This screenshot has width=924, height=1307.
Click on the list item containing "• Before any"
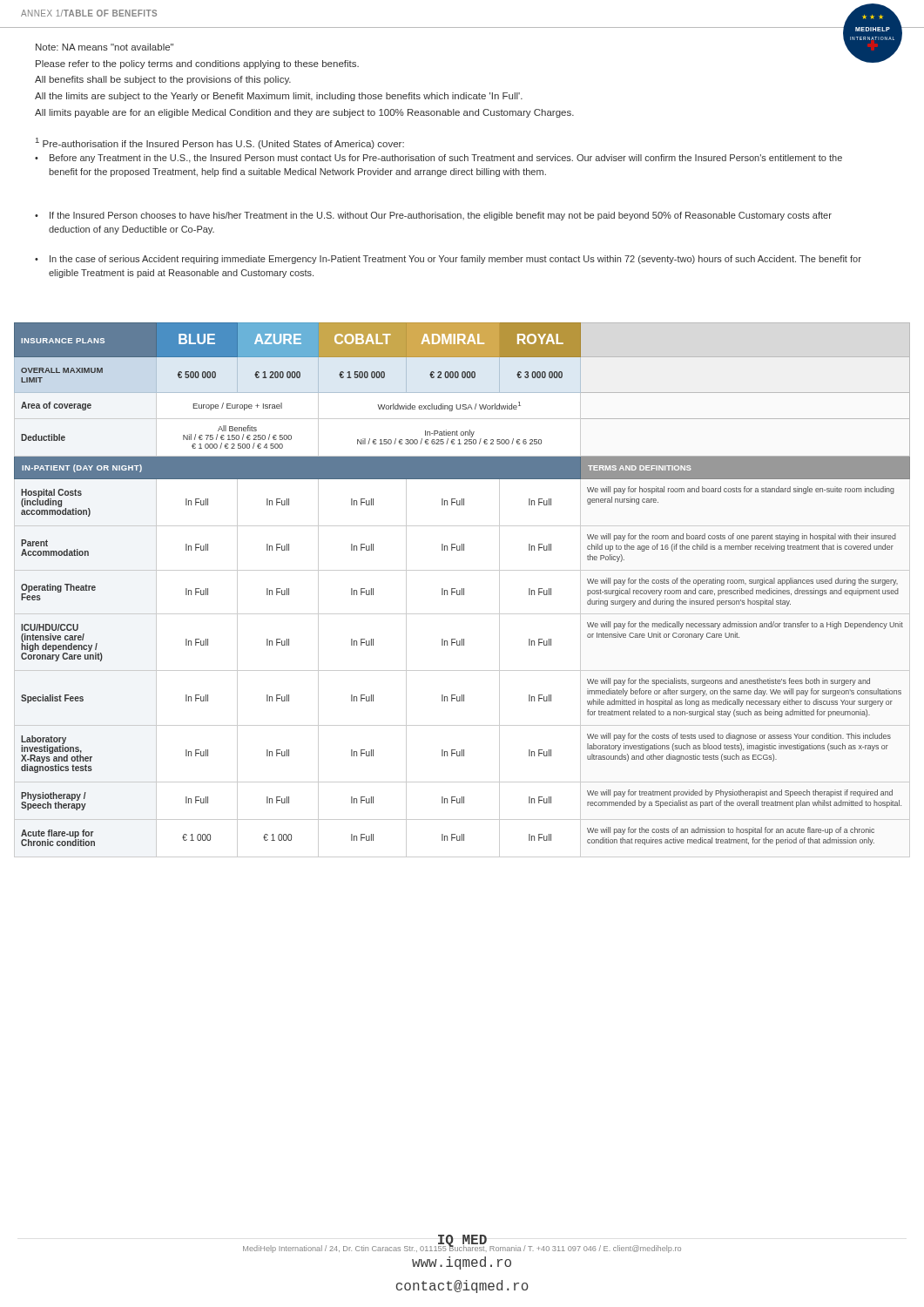[x=453, y=165]
